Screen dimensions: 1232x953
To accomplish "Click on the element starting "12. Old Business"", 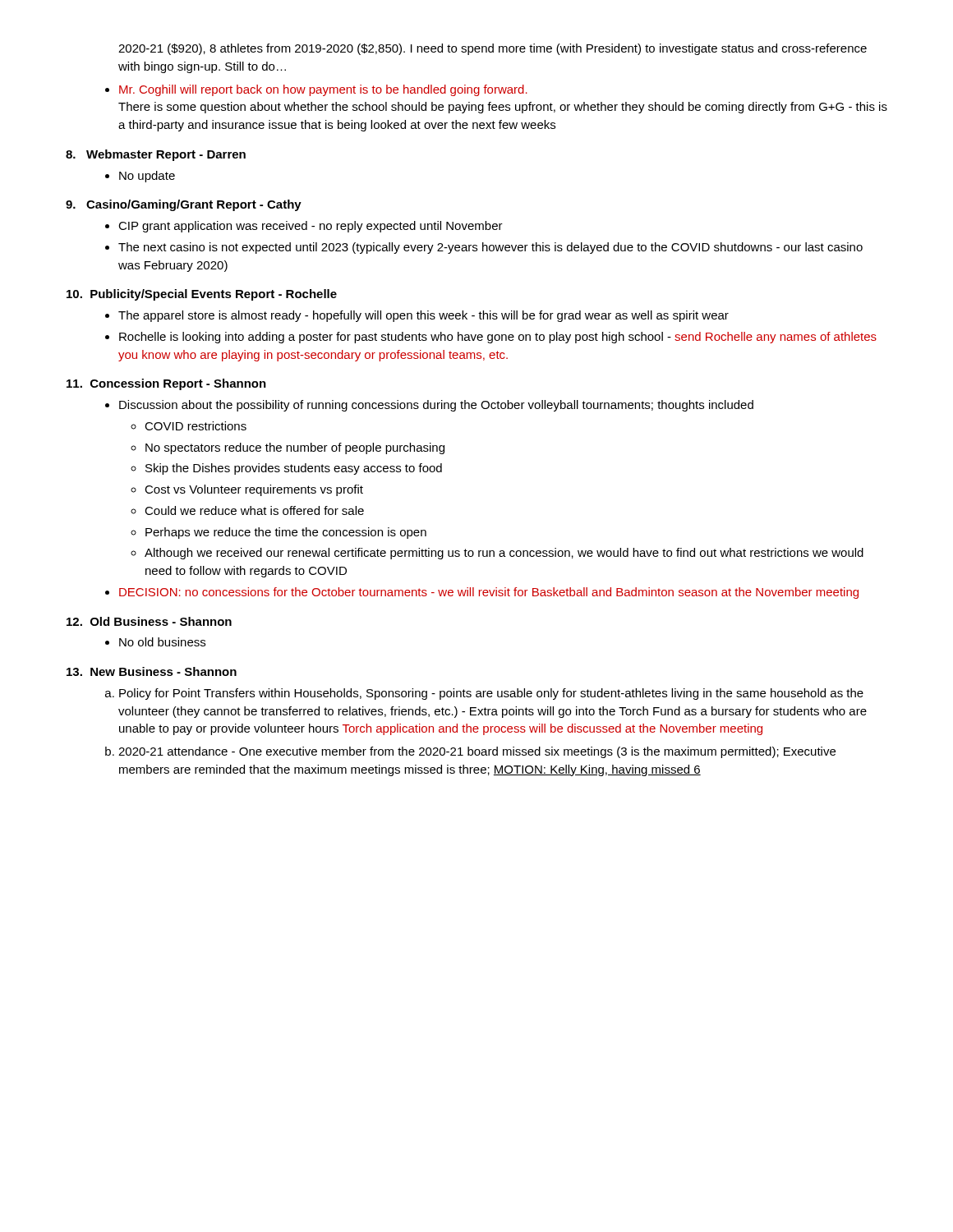I will tap(149, 621).
